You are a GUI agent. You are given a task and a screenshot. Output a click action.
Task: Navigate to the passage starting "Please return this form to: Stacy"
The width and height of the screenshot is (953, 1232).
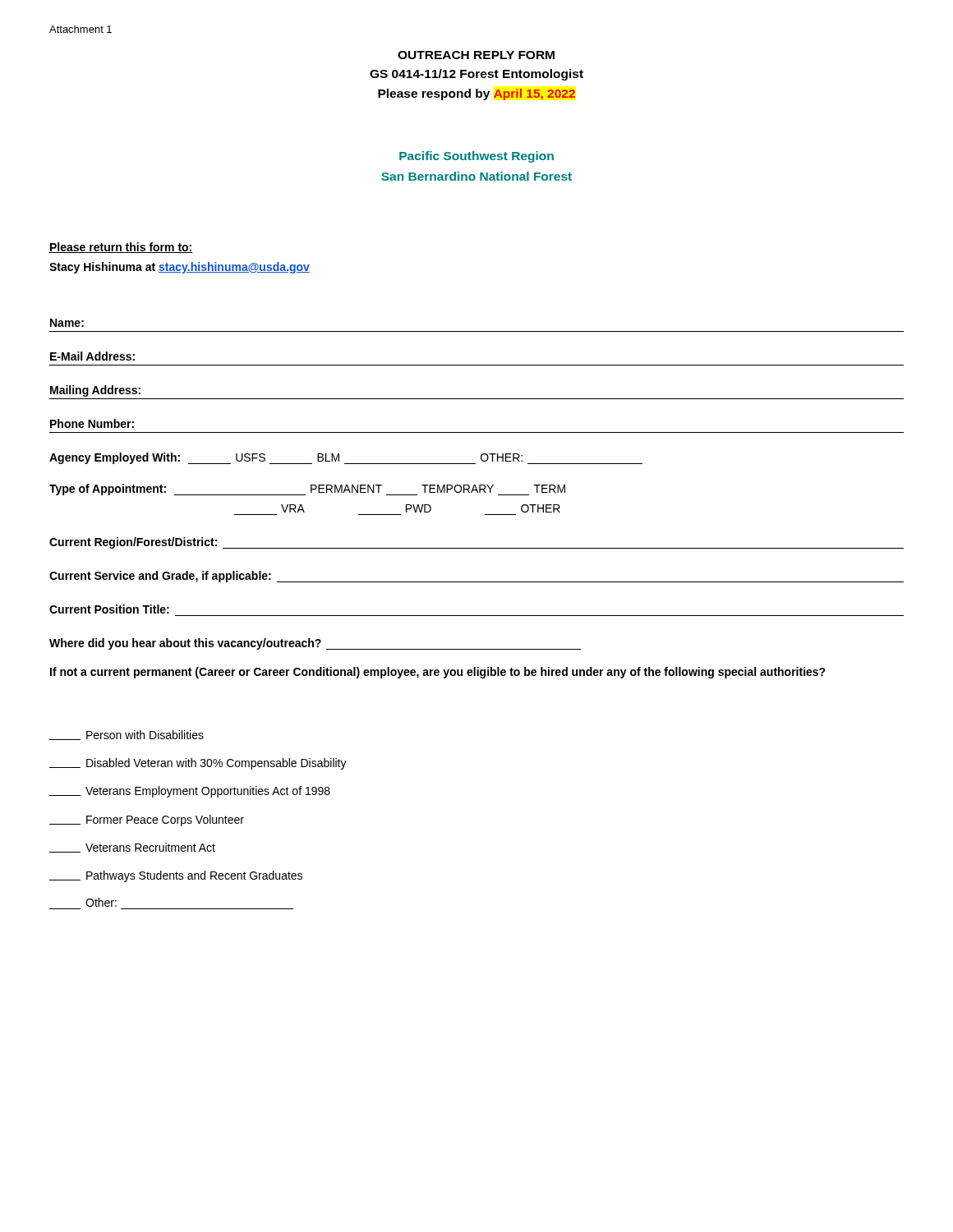pos(179,258)
